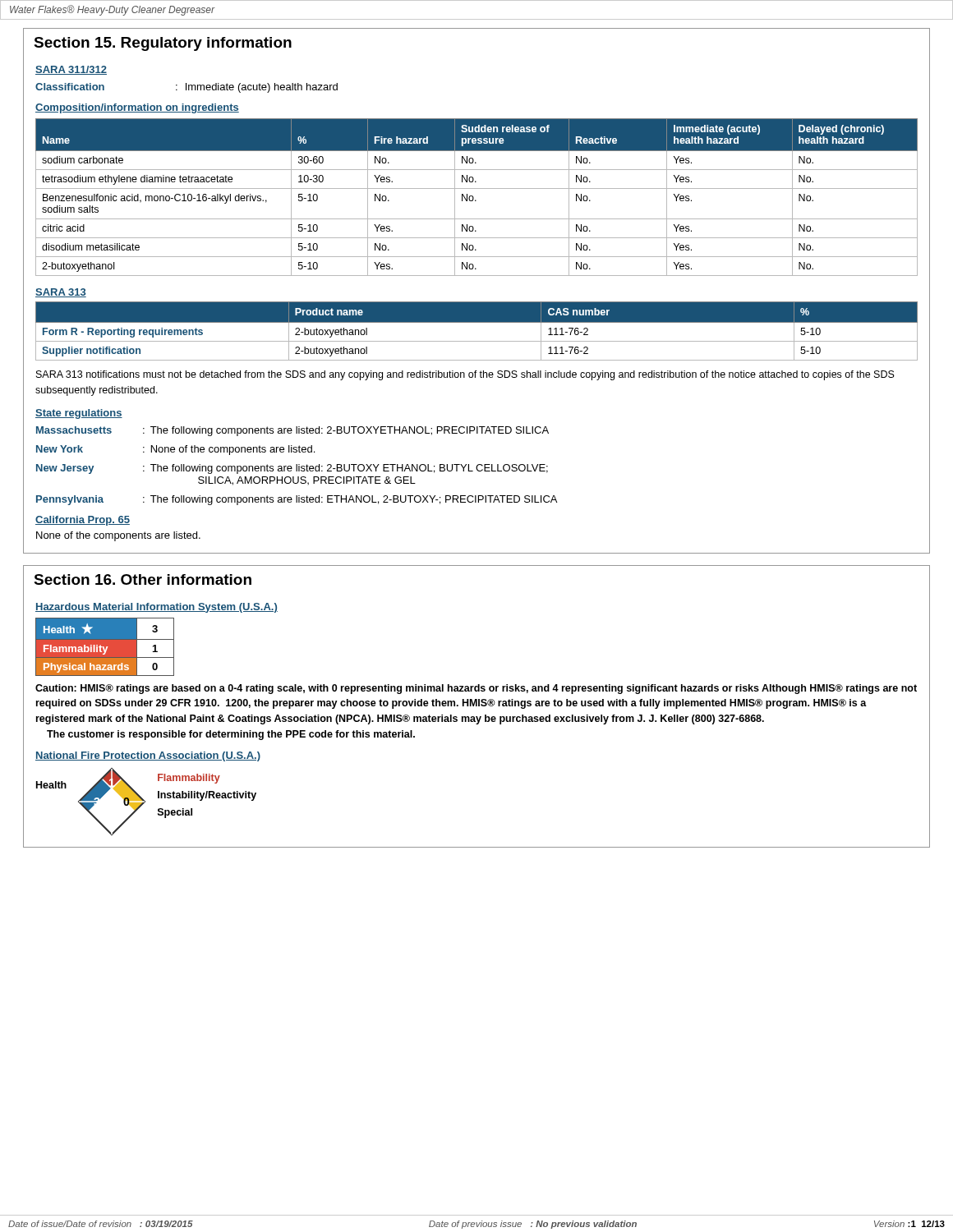Click on the infographic

(112, 801)
